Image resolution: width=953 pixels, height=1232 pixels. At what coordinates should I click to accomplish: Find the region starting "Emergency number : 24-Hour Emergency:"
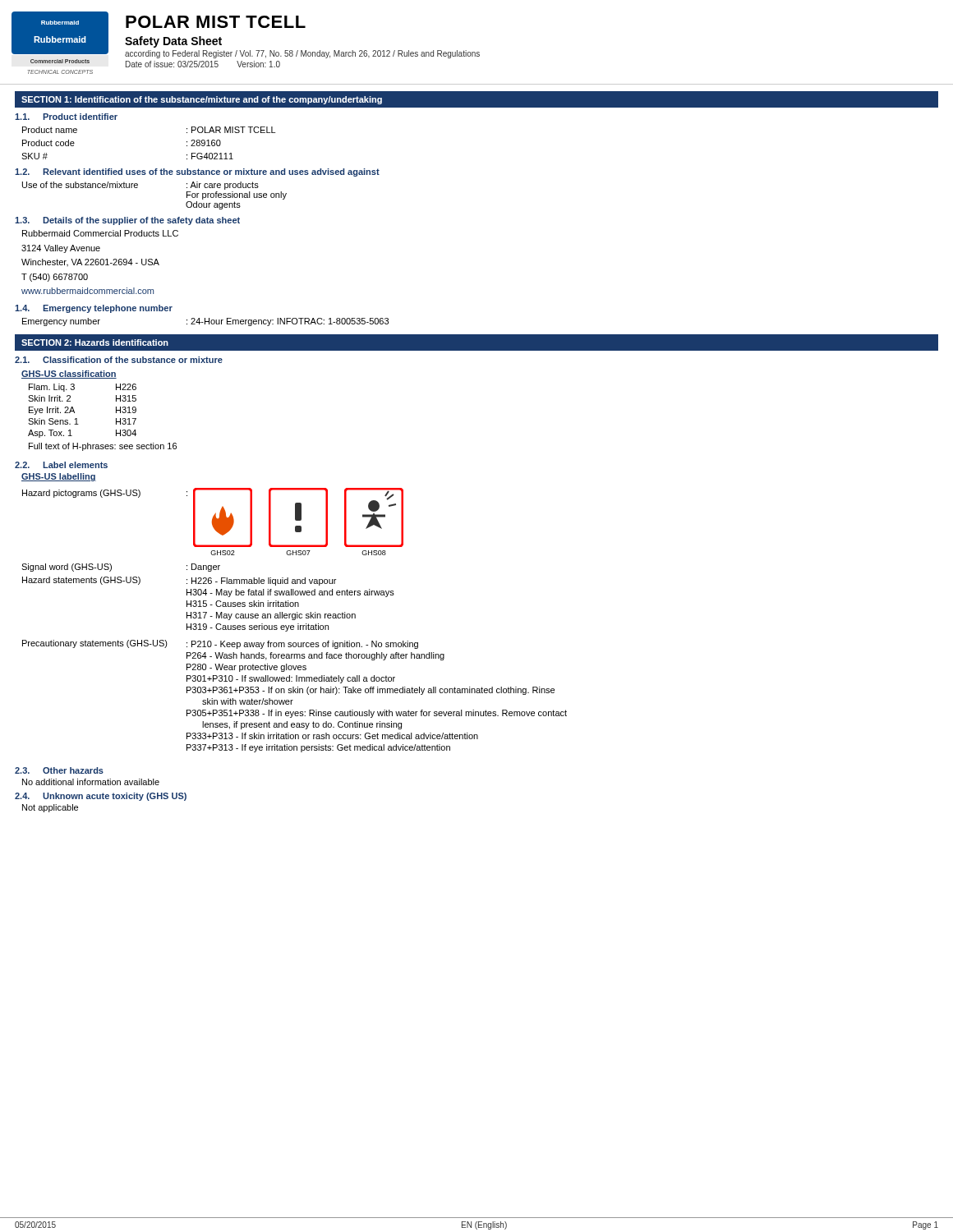(205, 322)
